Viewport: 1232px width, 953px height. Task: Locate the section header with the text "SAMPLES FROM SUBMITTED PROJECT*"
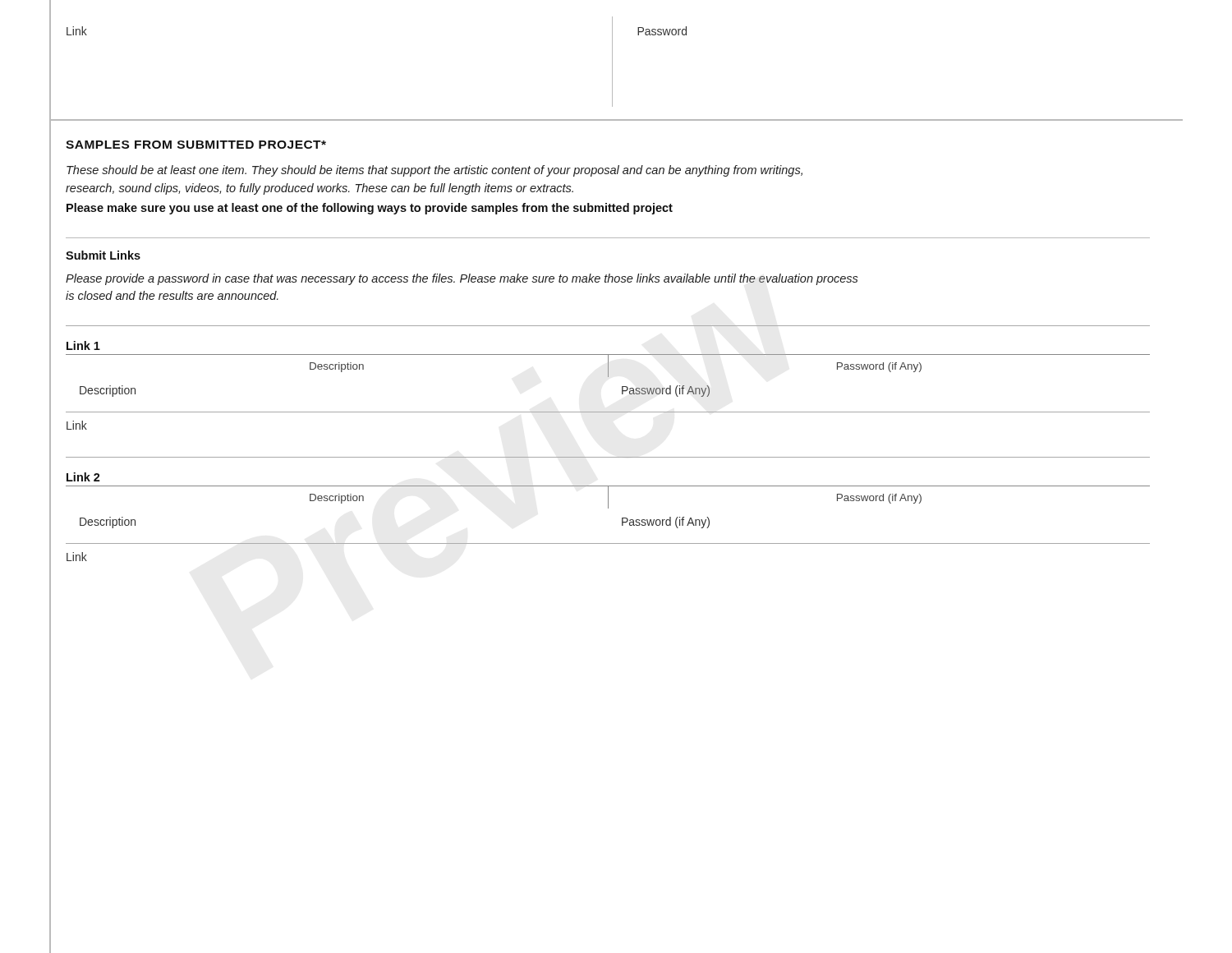(196, 144)
